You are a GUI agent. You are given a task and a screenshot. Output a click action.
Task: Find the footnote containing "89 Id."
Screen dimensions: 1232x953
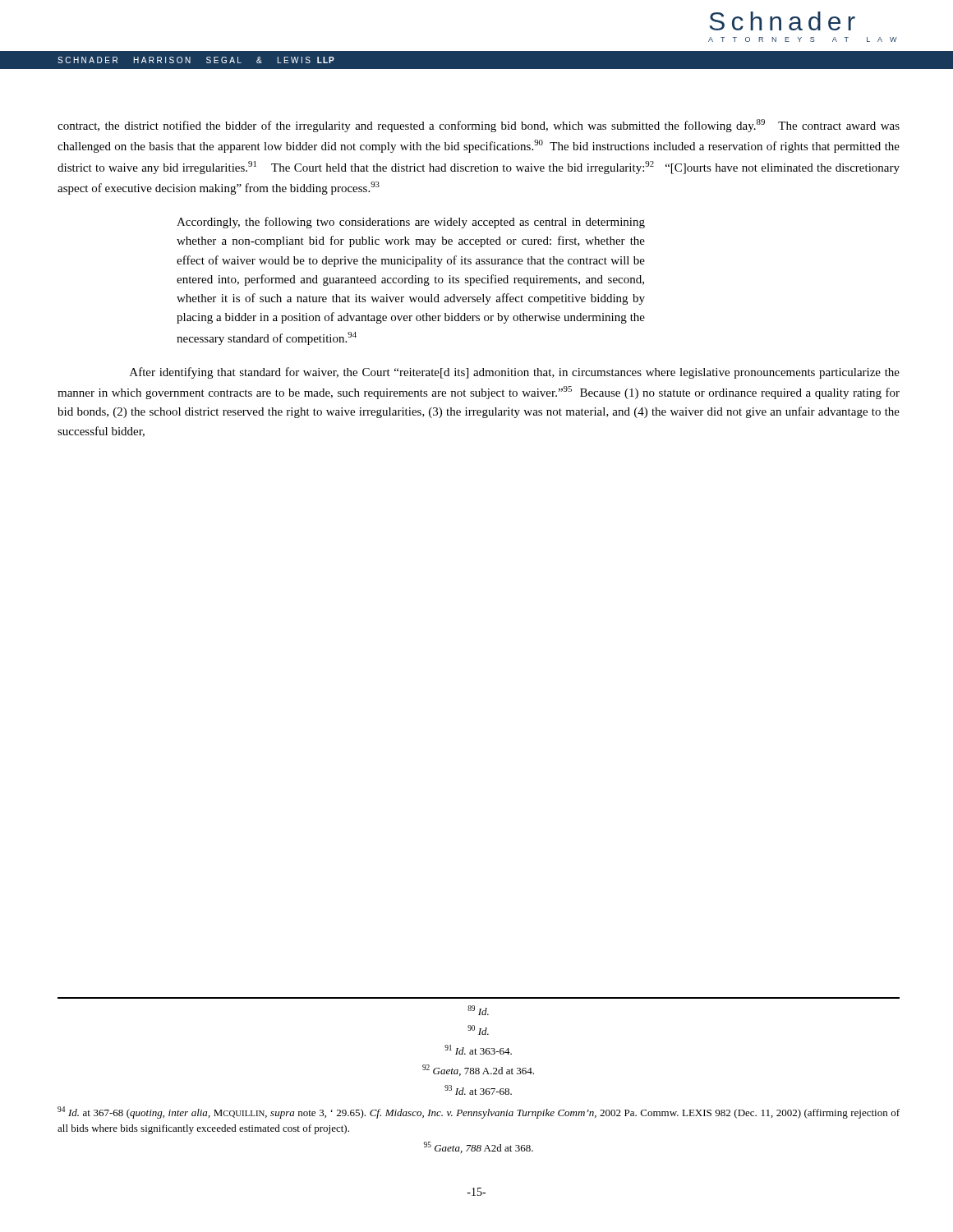coord(479,1011)
